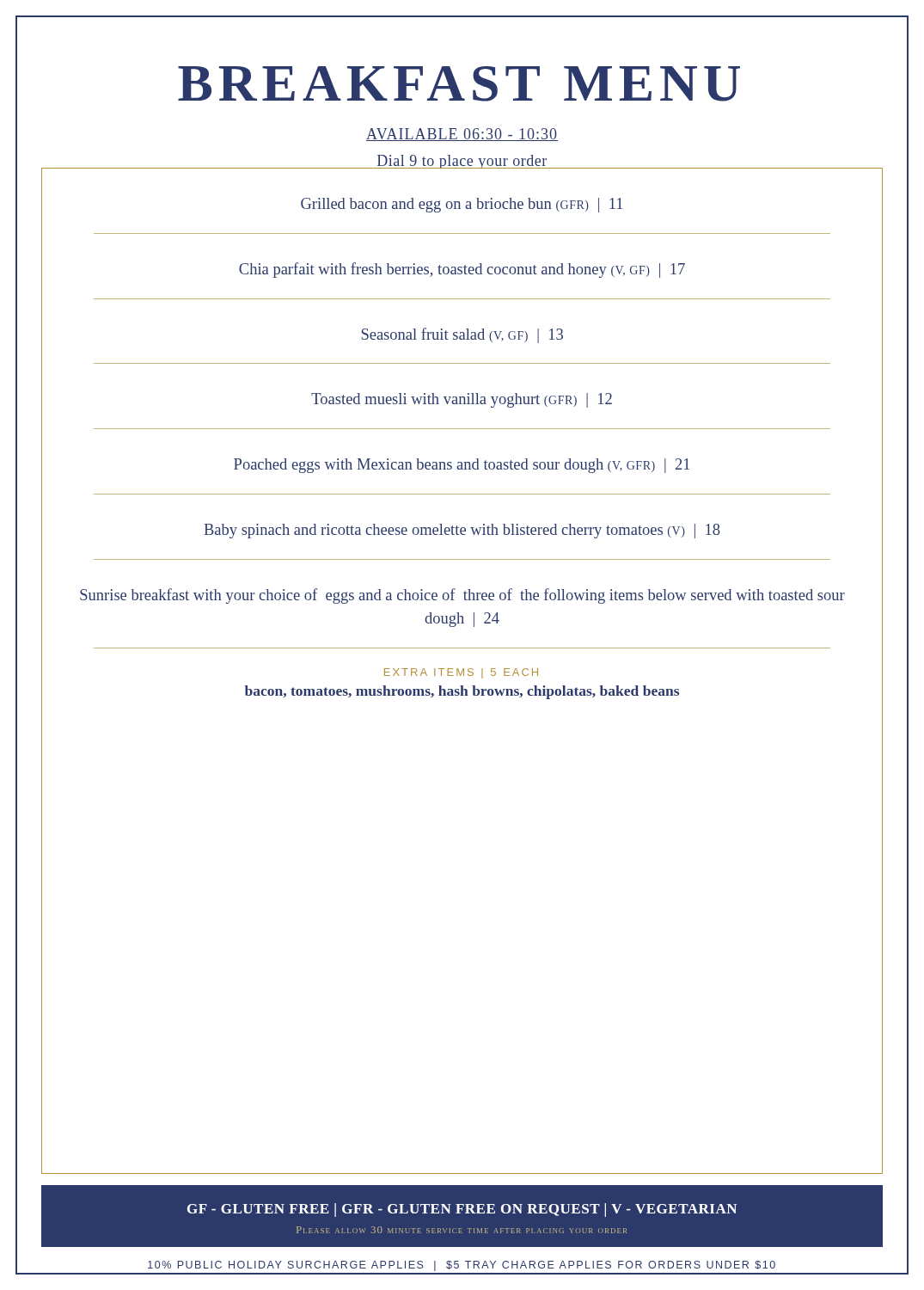The image size is (924, 1290).
Task: Locate the text that says "Dial 9 to place your order"
Action: pyautogui.click(x=462, y=161)
